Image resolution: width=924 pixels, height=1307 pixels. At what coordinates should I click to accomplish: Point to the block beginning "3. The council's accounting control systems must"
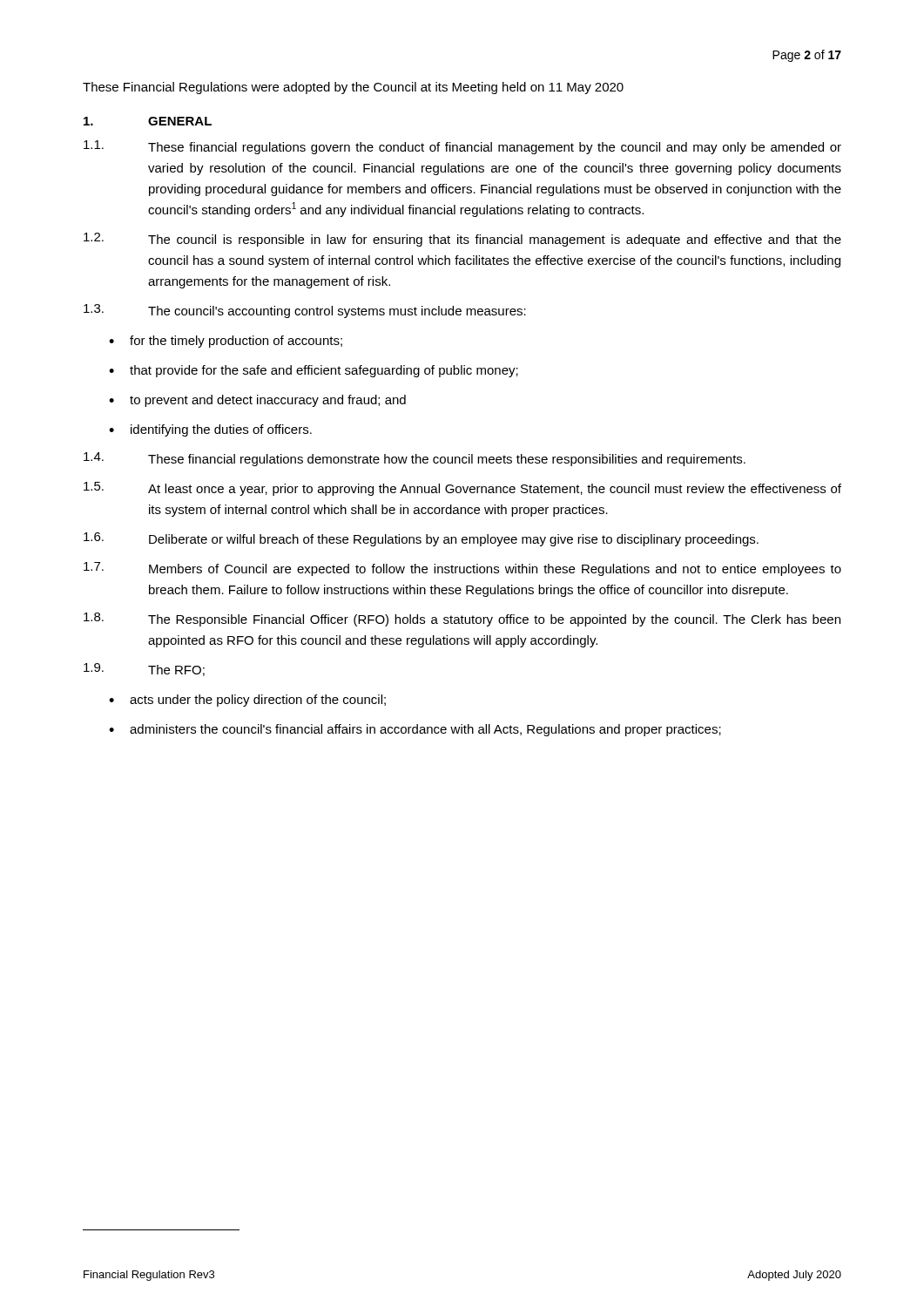305,311
